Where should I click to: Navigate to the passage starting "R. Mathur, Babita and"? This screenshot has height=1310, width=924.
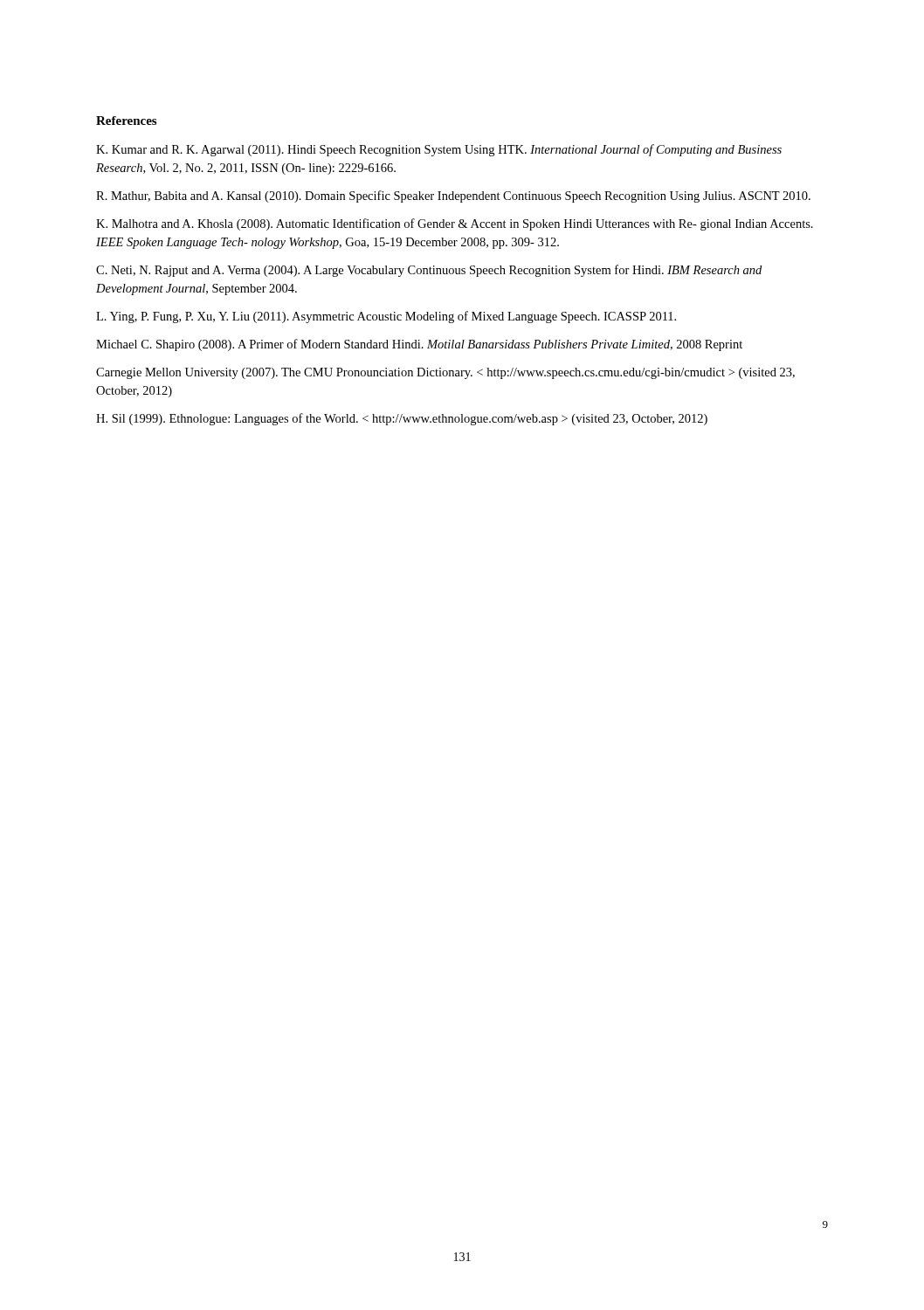tap(454, 196)
